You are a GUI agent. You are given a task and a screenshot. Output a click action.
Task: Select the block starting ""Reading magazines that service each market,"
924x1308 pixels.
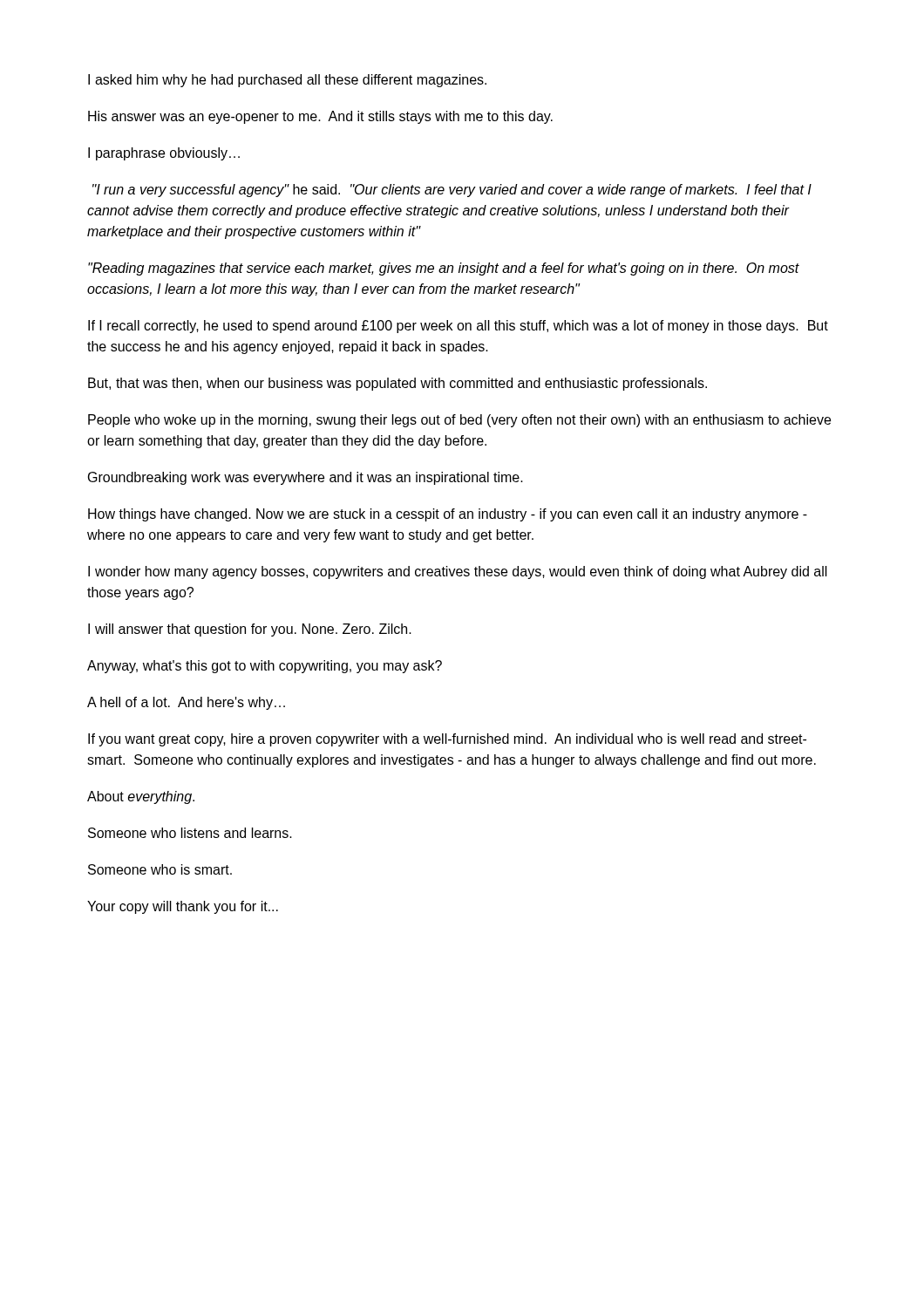coord(443,279)
